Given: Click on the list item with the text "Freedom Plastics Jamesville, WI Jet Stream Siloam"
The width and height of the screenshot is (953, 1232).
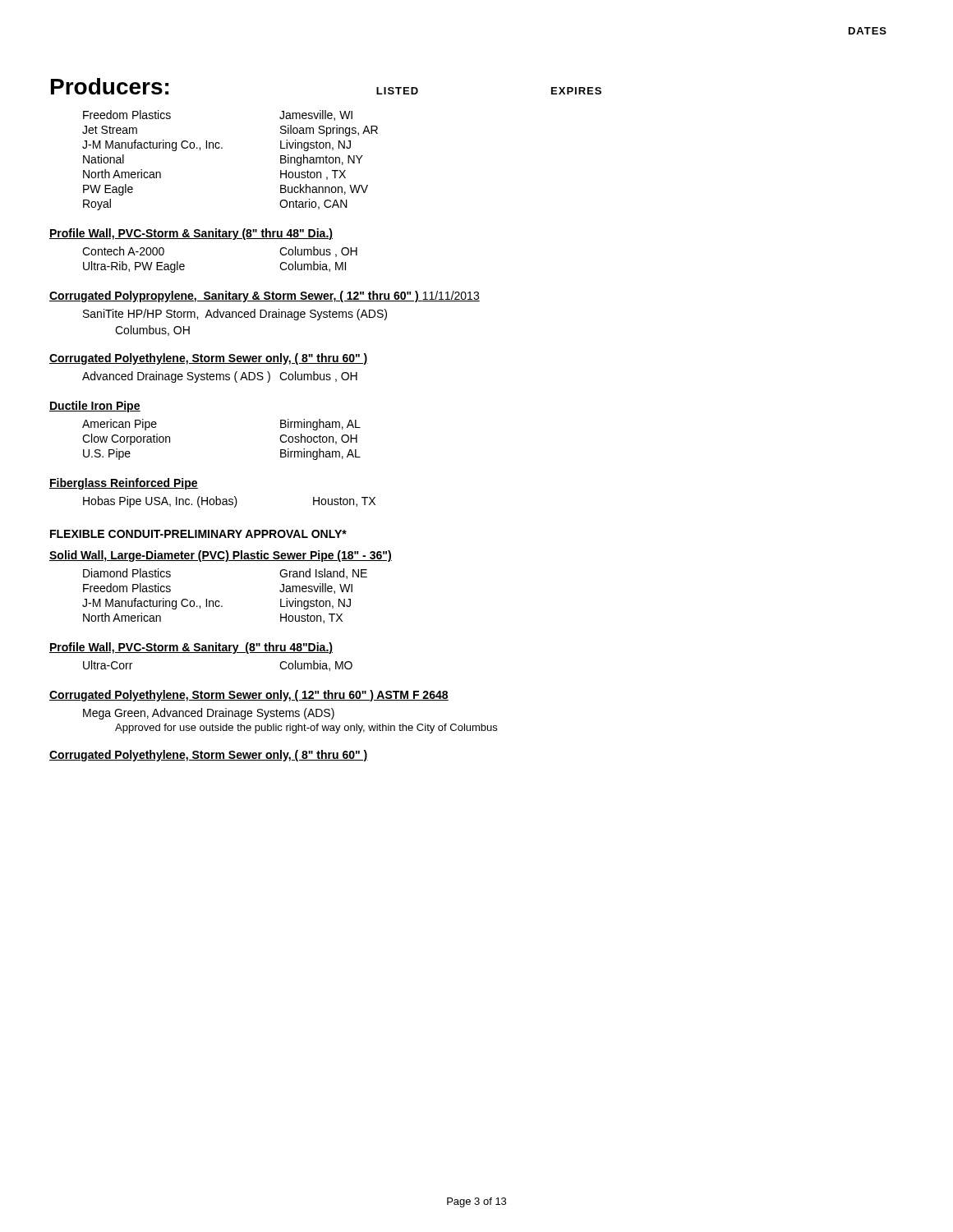Looking at the screenshot, I should (123, 115).
